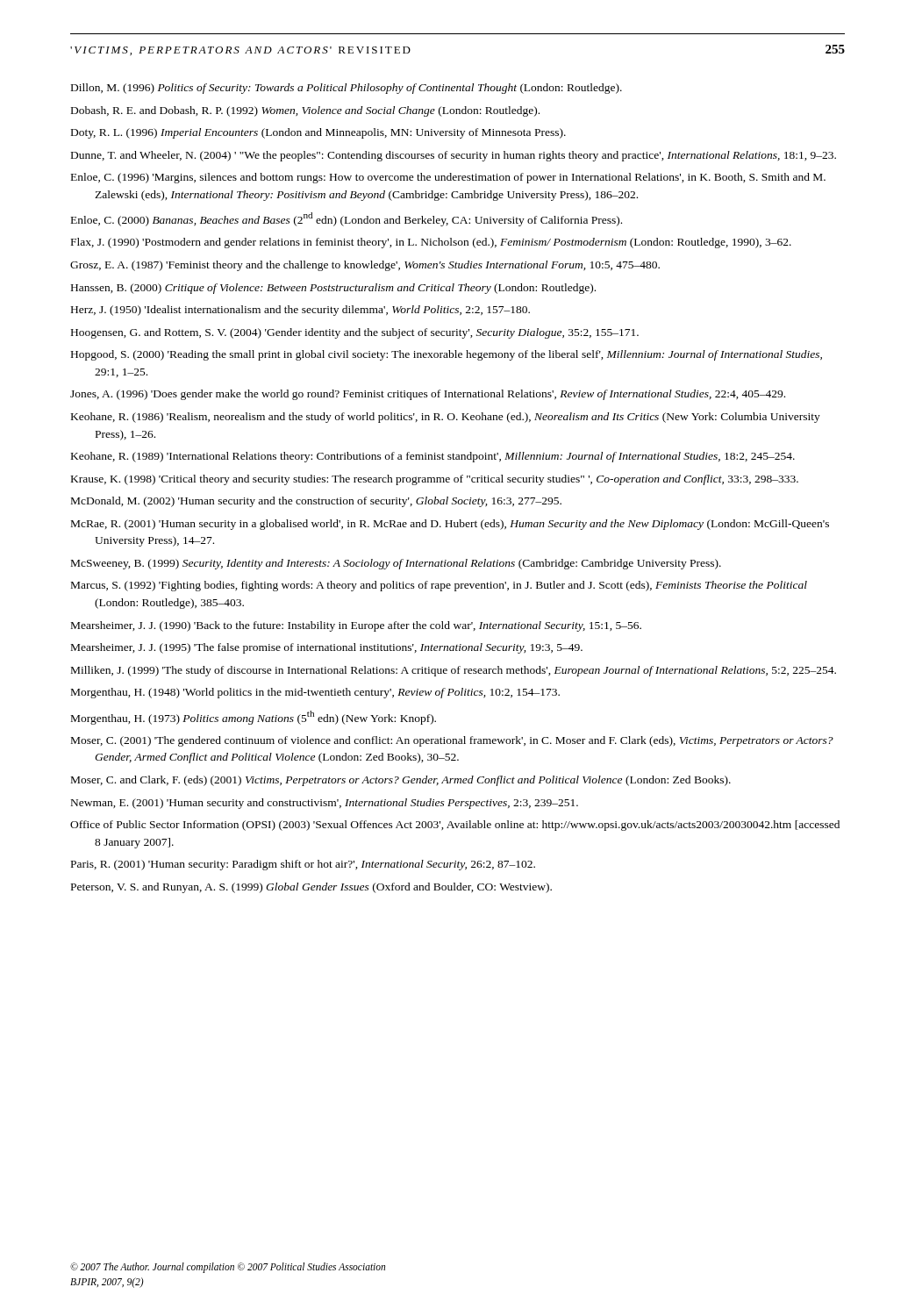Locate the text block starting "Enloe, C. (1996) 'Margins, silences"

click(448, 186)
